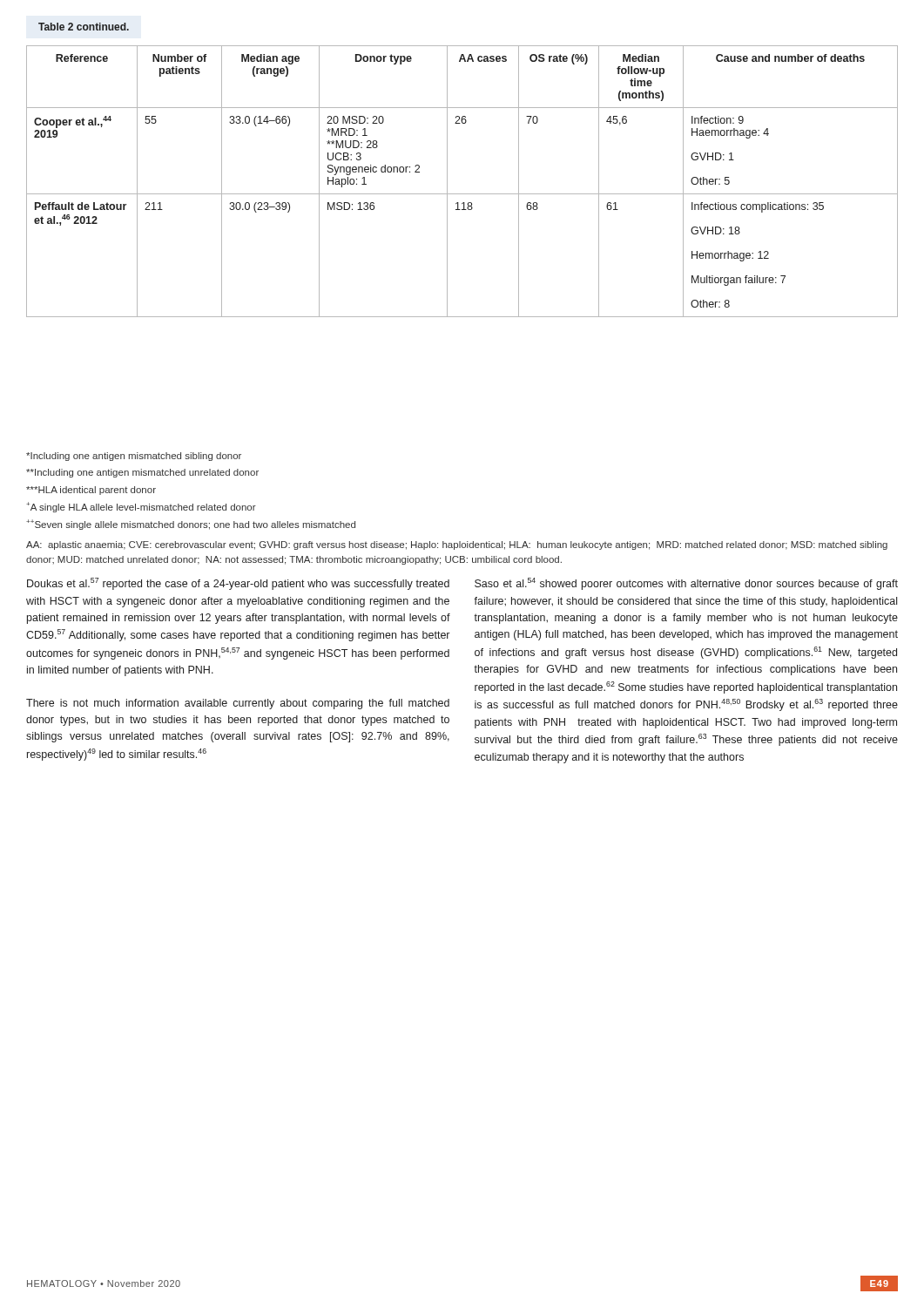Viewport: 924px width, 1307px height.
Task: Locate the region starting "There is not much information available currently about"
Action: click(x=238, y=729)
